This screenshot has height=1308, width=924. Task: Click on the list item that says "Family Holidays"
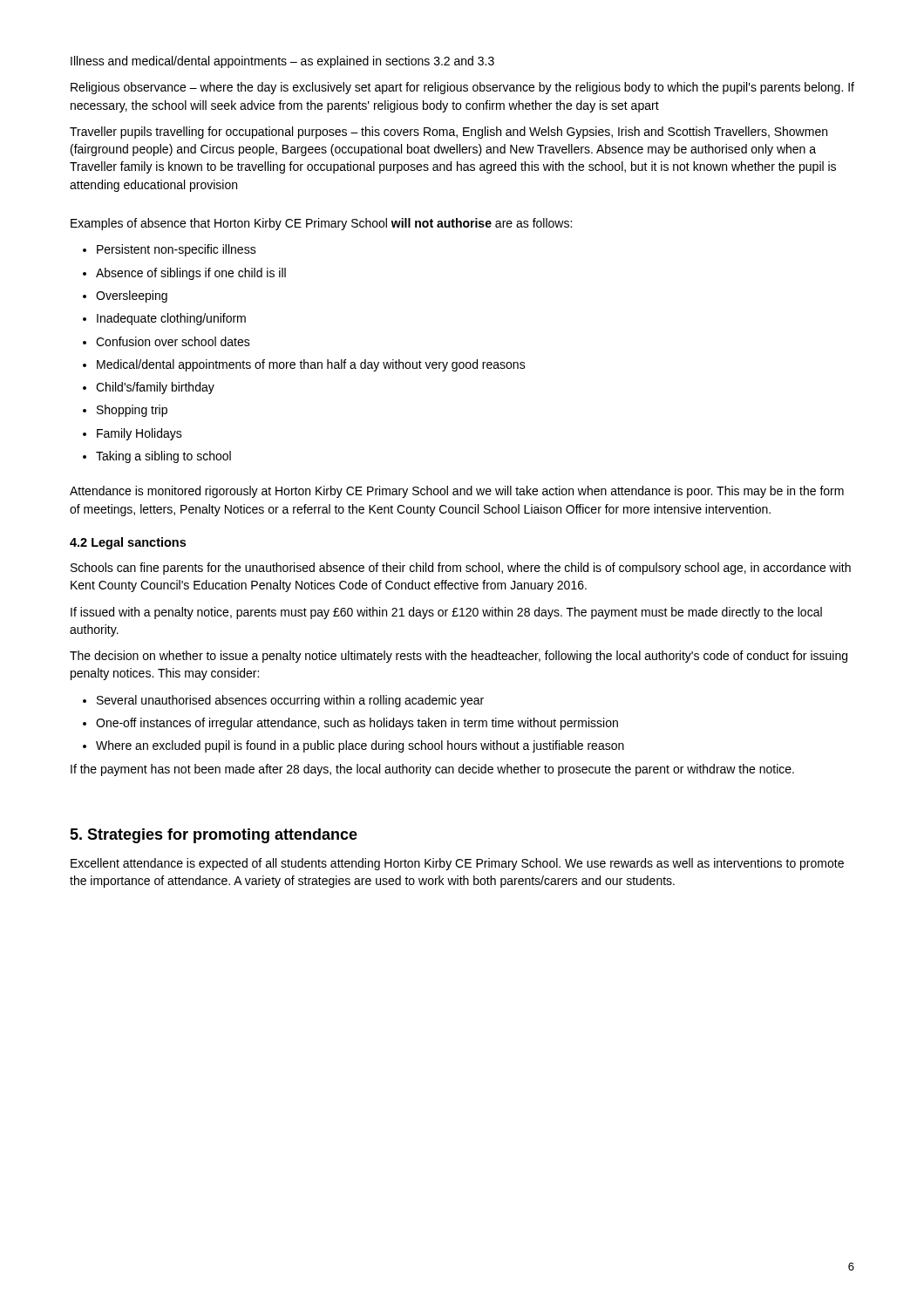click(x=139, y=434)
